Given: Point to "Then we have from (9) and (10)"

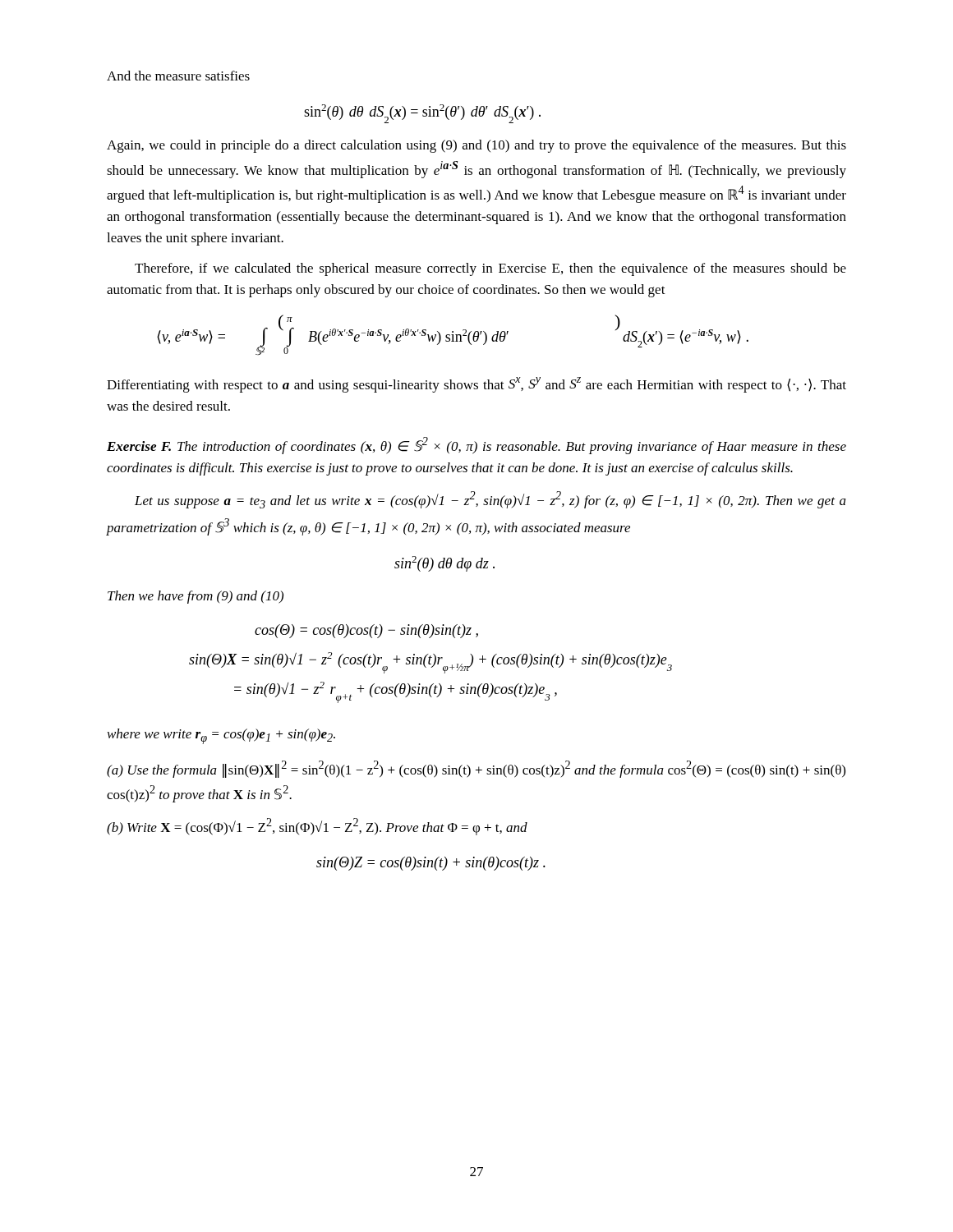Looking at the screenshot, I should (196, 597).
